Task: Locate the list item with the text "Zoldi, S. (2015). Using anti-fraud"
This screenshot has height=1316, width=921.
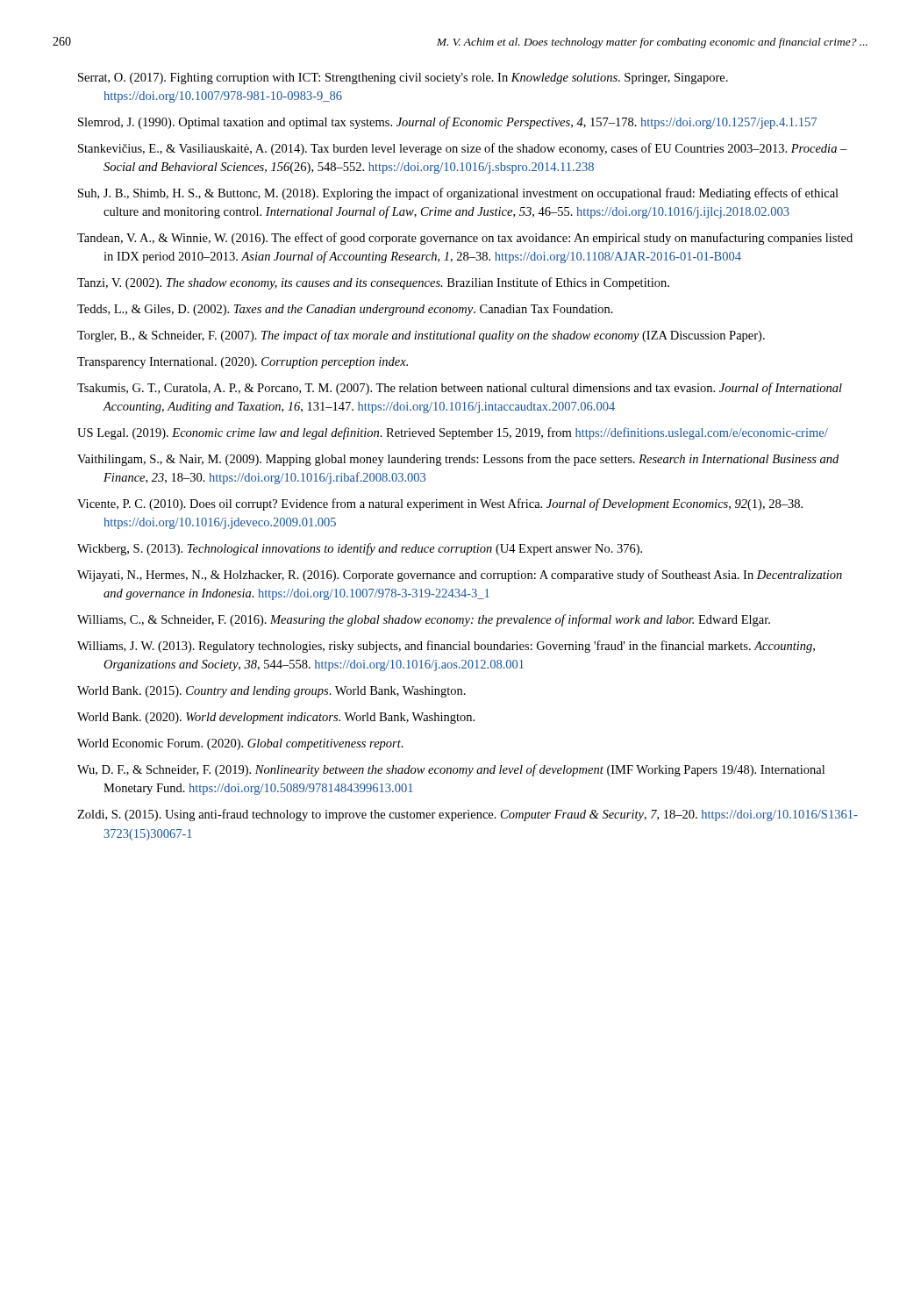Action: coord(467,824)
